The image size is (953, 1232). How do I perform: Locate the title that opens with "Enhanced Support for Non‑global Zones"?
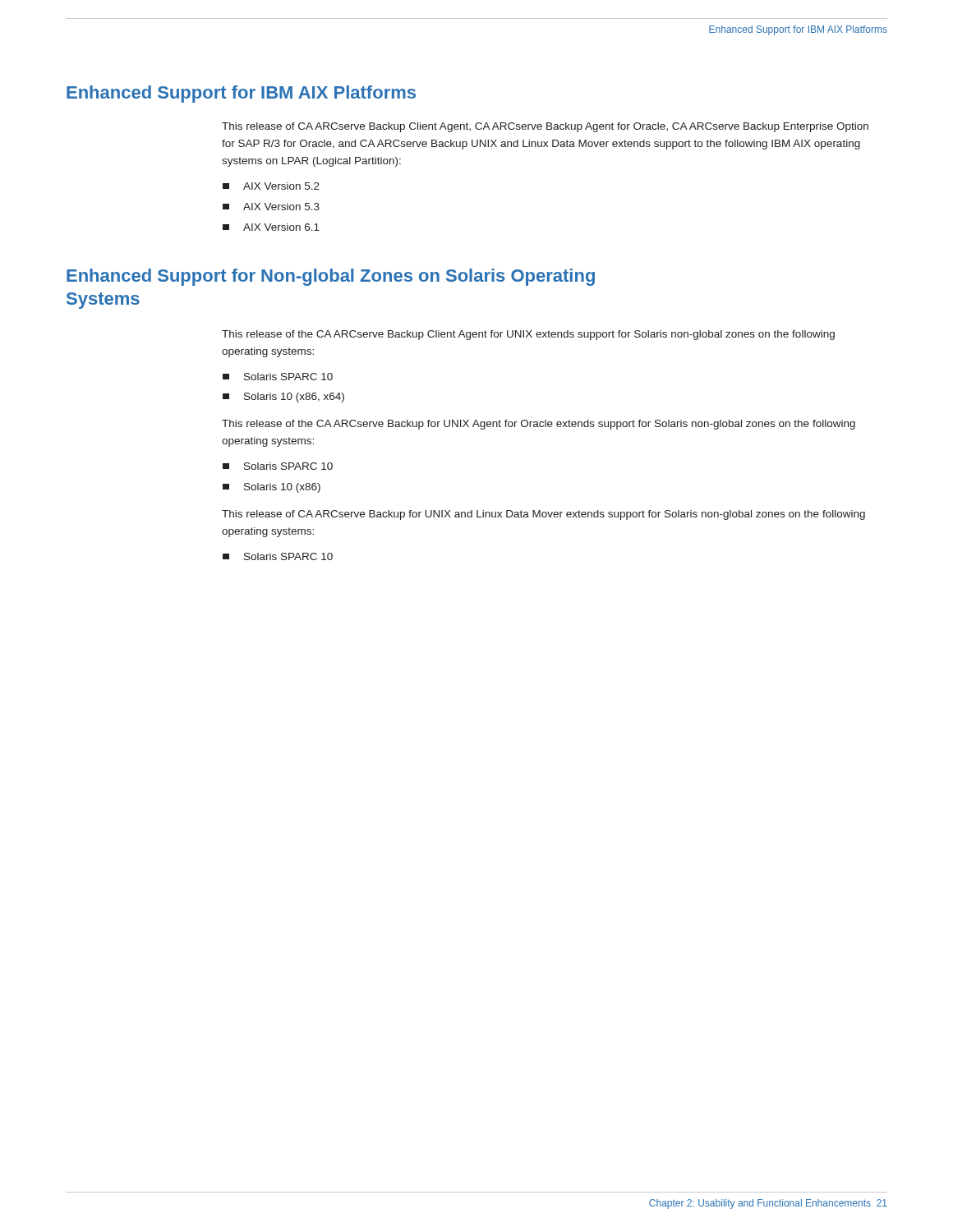[x=331, y=287]
